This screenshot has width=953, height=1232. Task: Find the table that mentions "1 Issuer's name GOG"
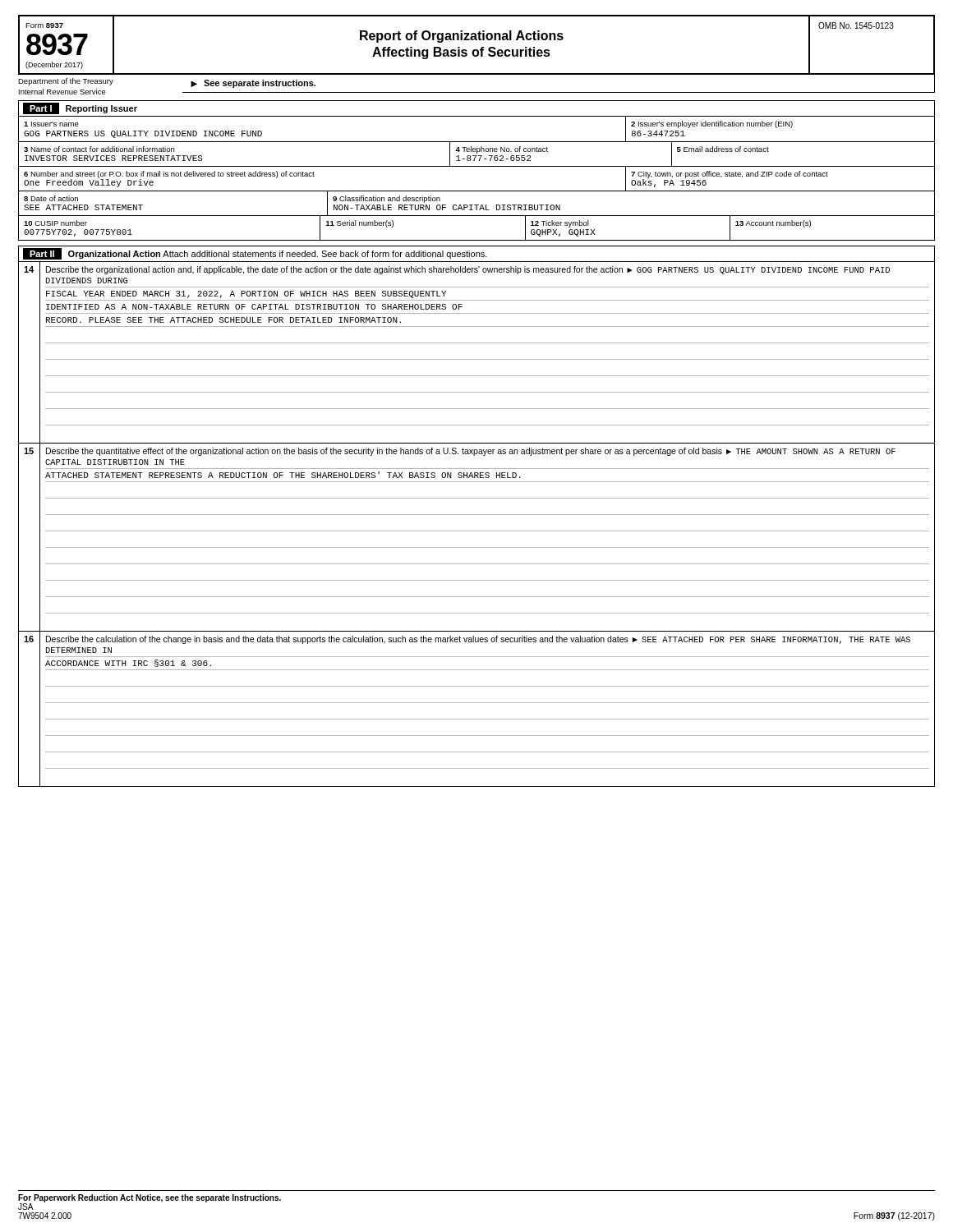point(476,130)
